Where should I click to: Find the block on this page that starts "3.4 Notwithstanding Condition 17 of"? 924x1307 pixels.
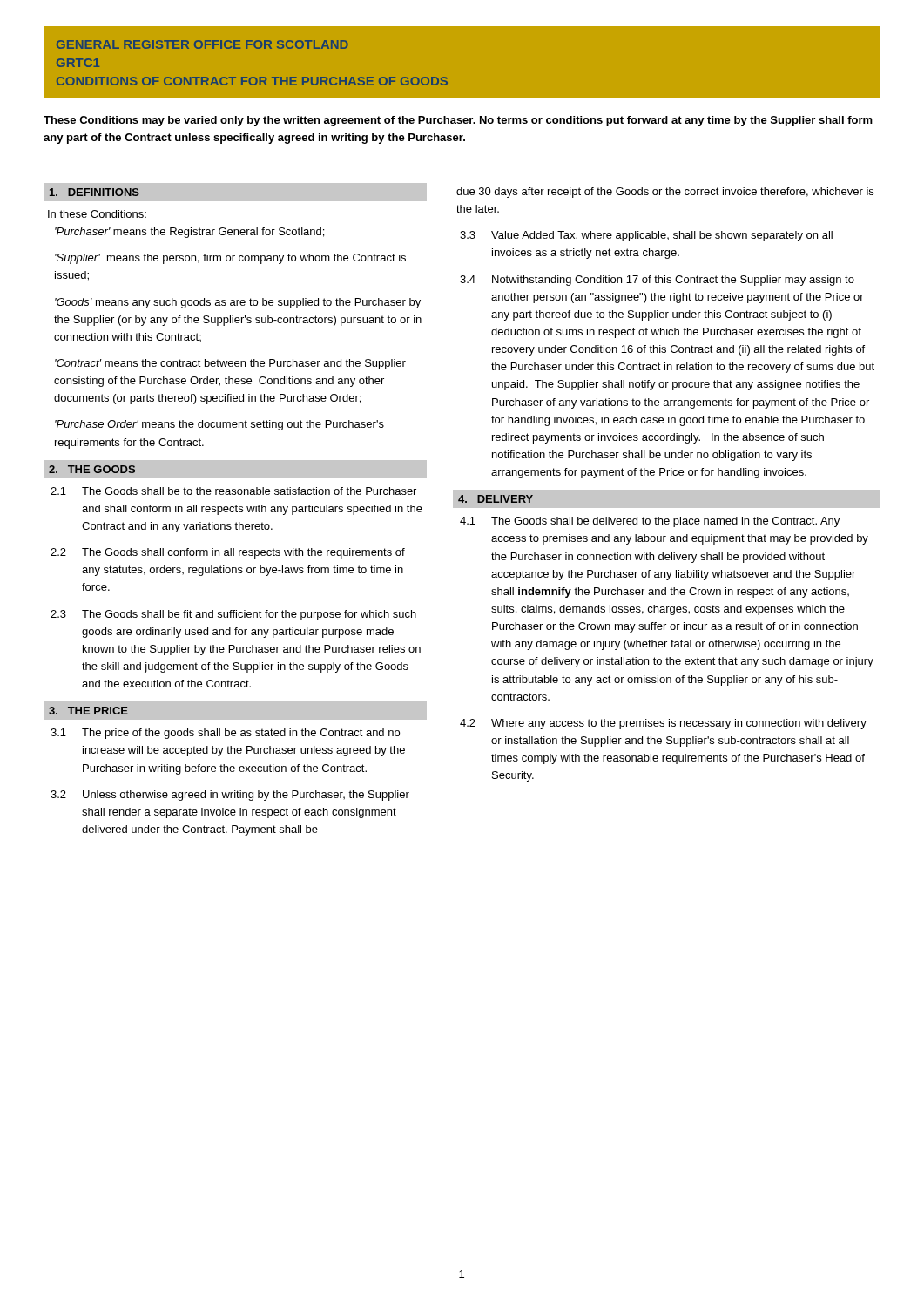668,376
